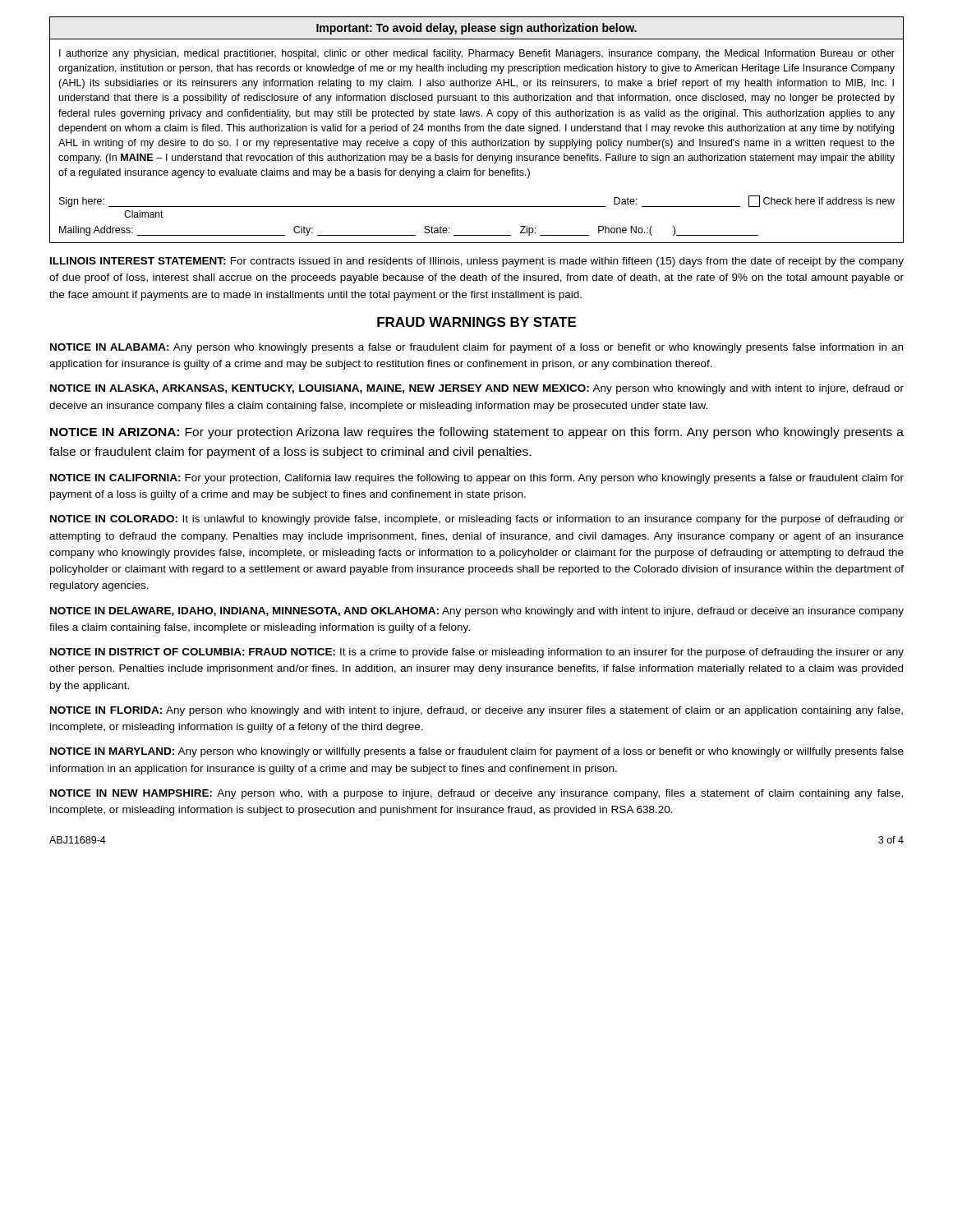Navigate to the element starting "NOTICE IN COLORADO:"
Screen dimensions: 1232x953
476,552
